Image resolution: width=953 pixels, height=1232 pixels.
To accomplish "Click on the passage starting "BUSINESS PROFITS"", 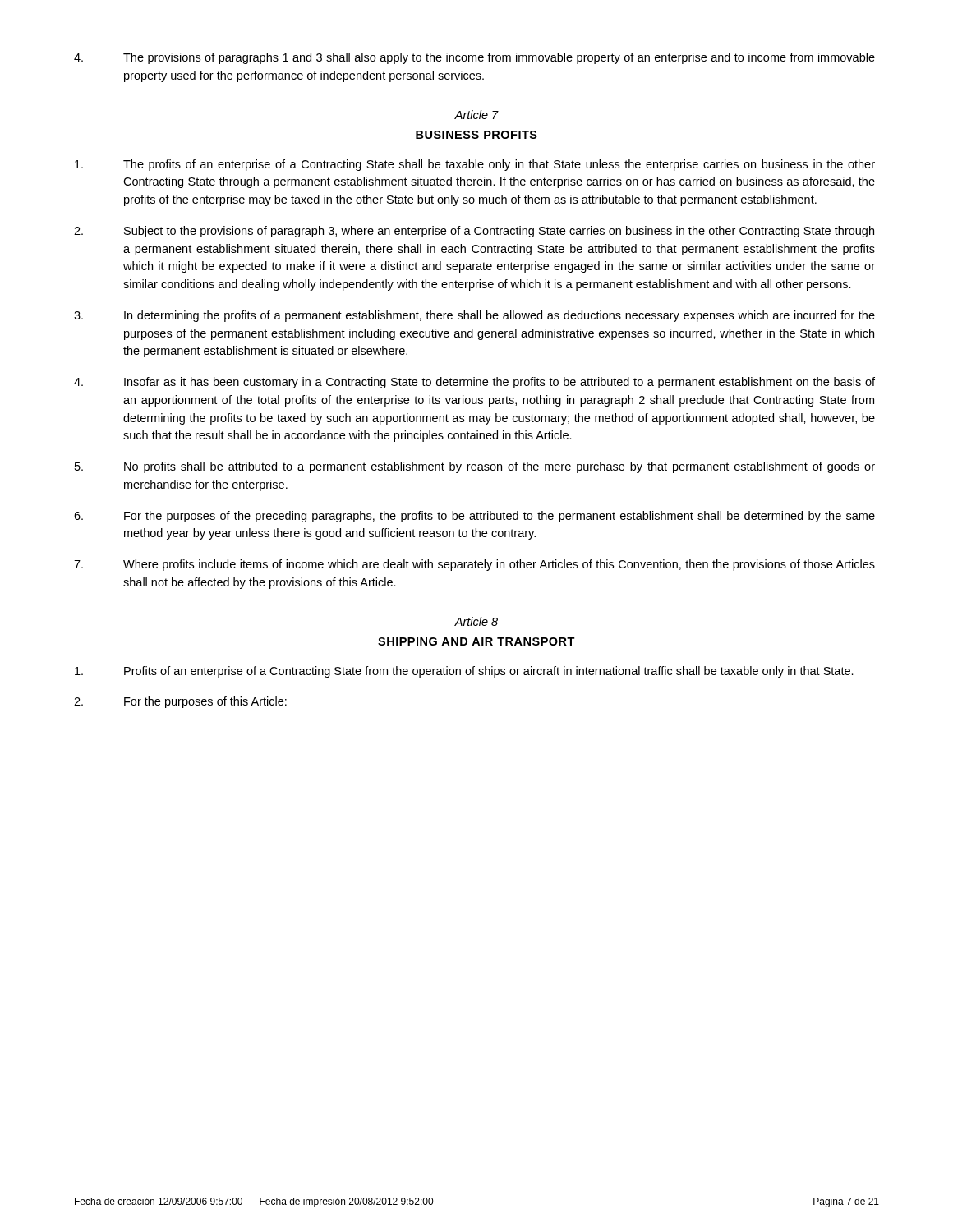I will (x=476, y=134).
